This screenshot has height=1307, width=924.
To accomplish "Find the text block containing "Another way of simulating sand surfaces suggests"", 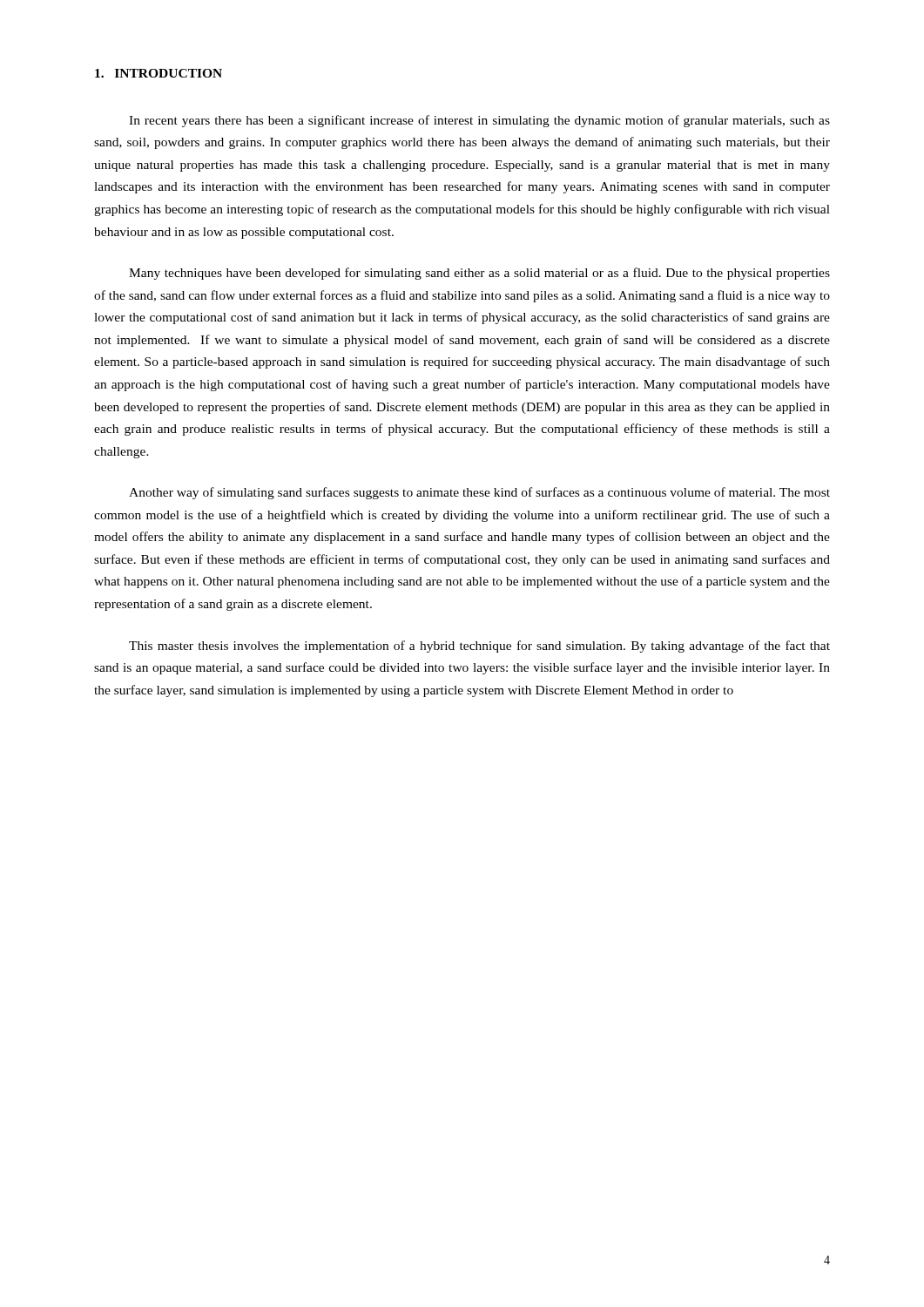I will [462, 548].
